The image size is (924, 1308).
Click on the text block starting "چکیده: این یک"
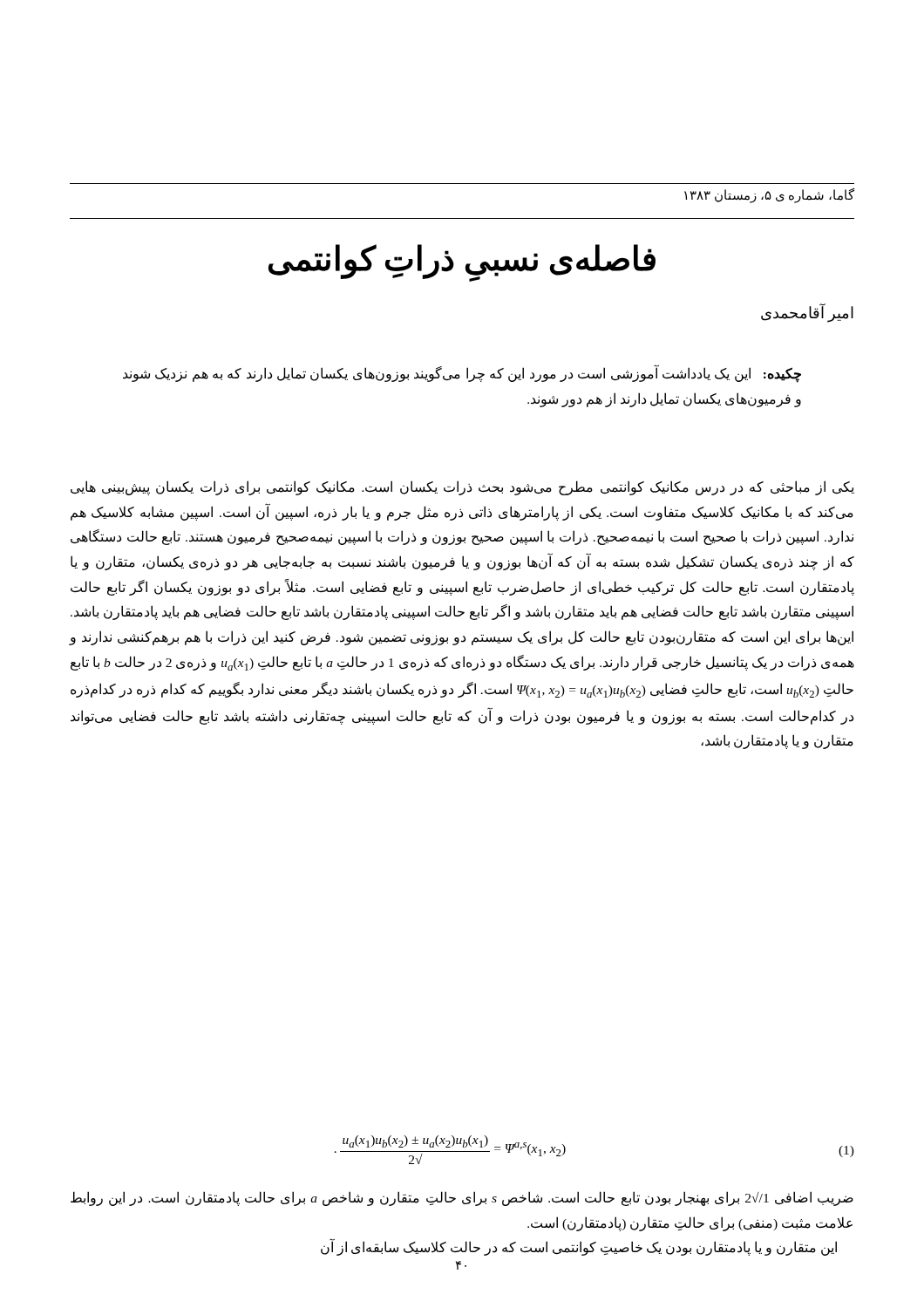click(x=462, y=386)
